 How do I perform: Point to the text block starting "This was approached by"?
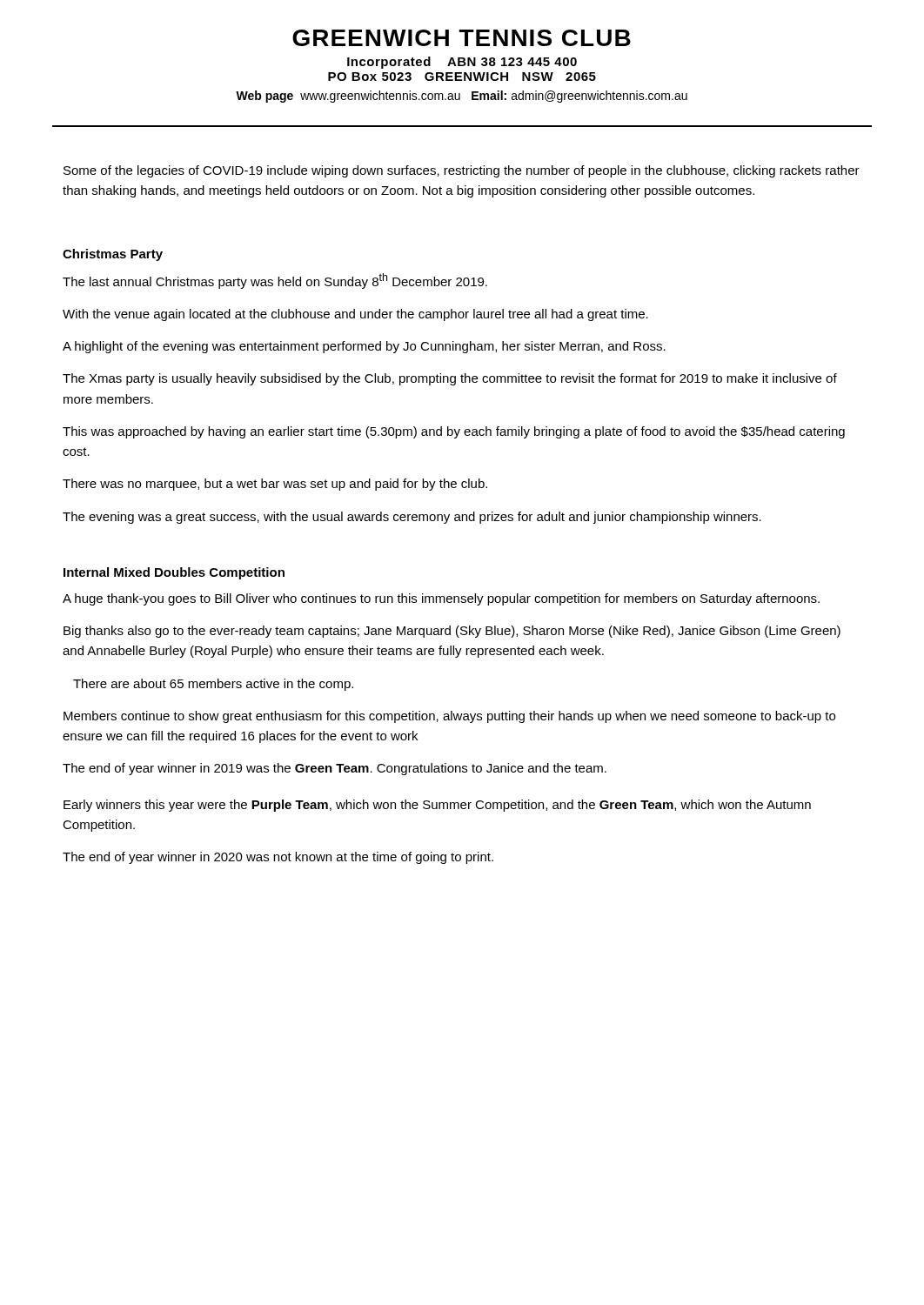(x=454, y=441)
